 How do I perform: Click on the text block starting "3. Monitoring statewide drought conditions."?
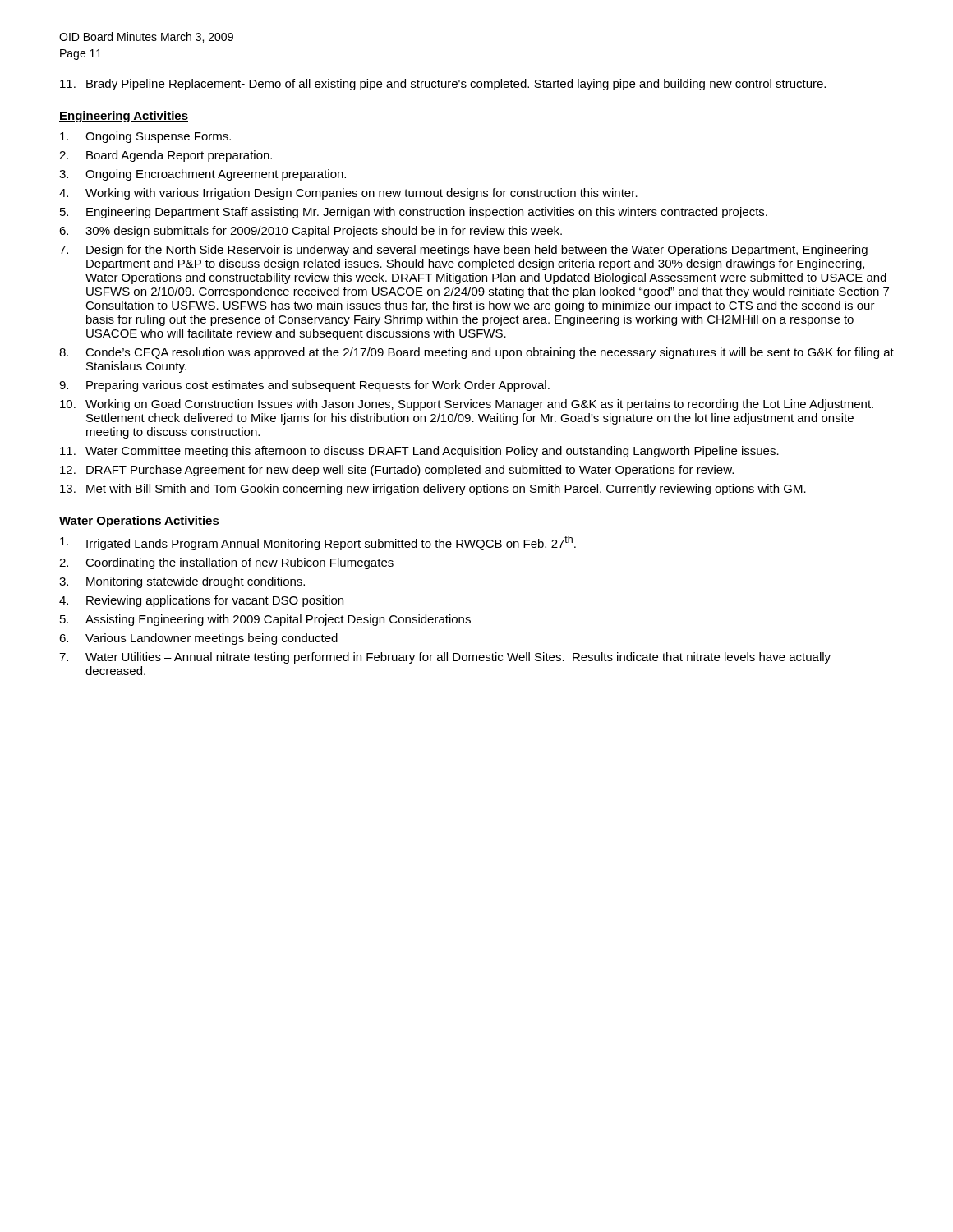coord(182,582)
